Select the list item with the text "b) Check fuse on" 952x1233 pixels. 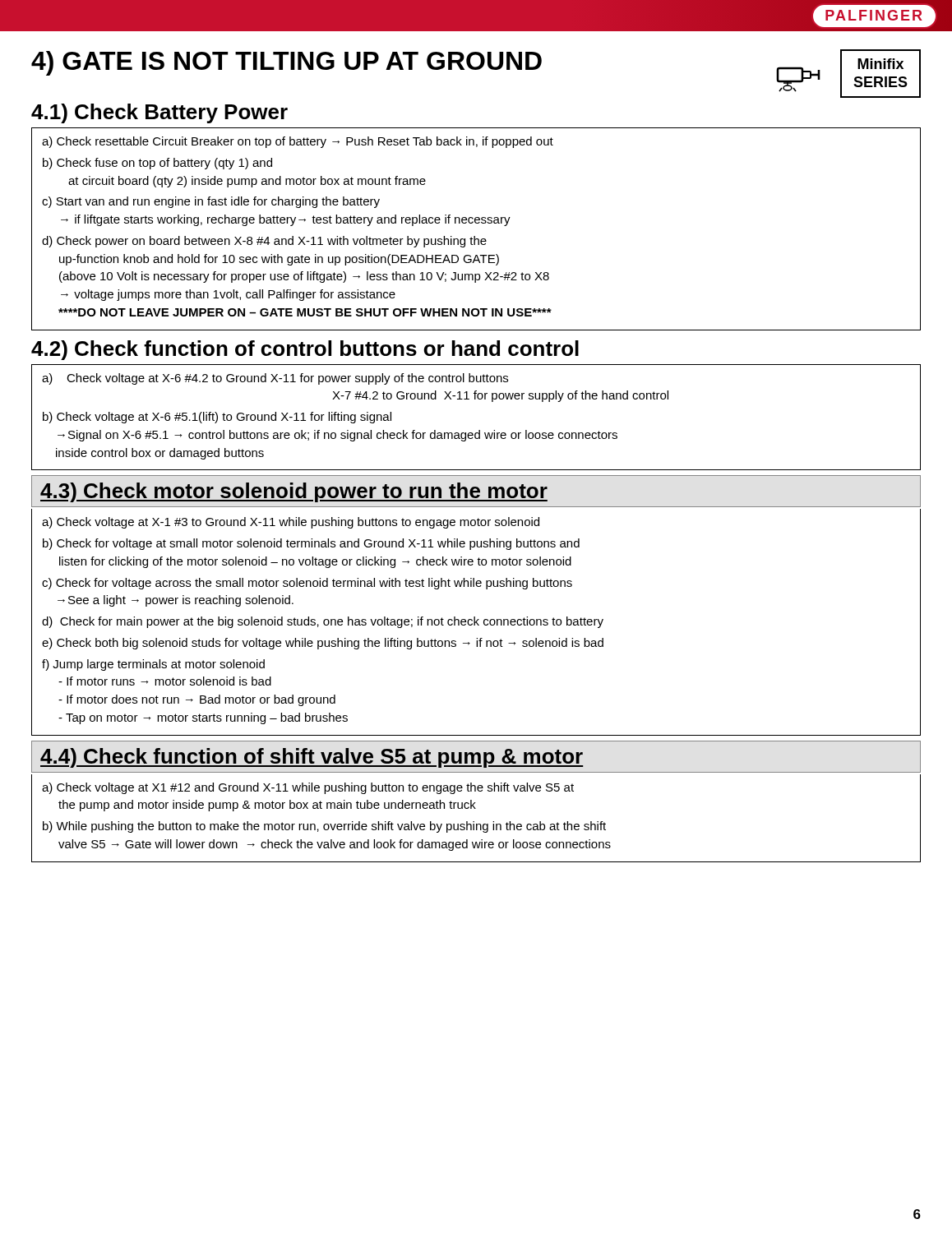click(x=234, y=172)
